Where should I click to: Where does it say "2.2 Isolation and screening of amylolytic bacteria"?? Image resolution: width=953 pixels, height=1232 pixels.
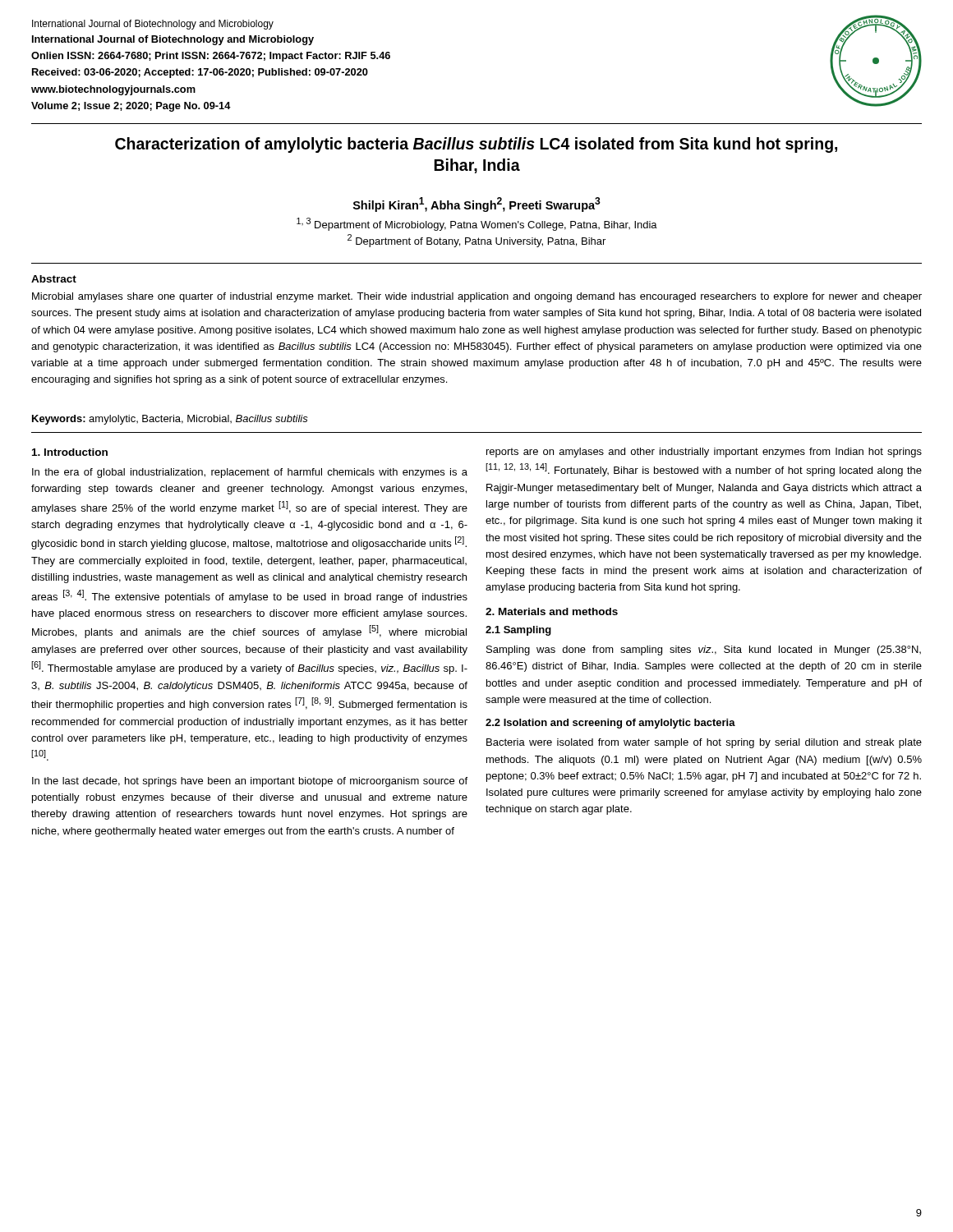610,722
